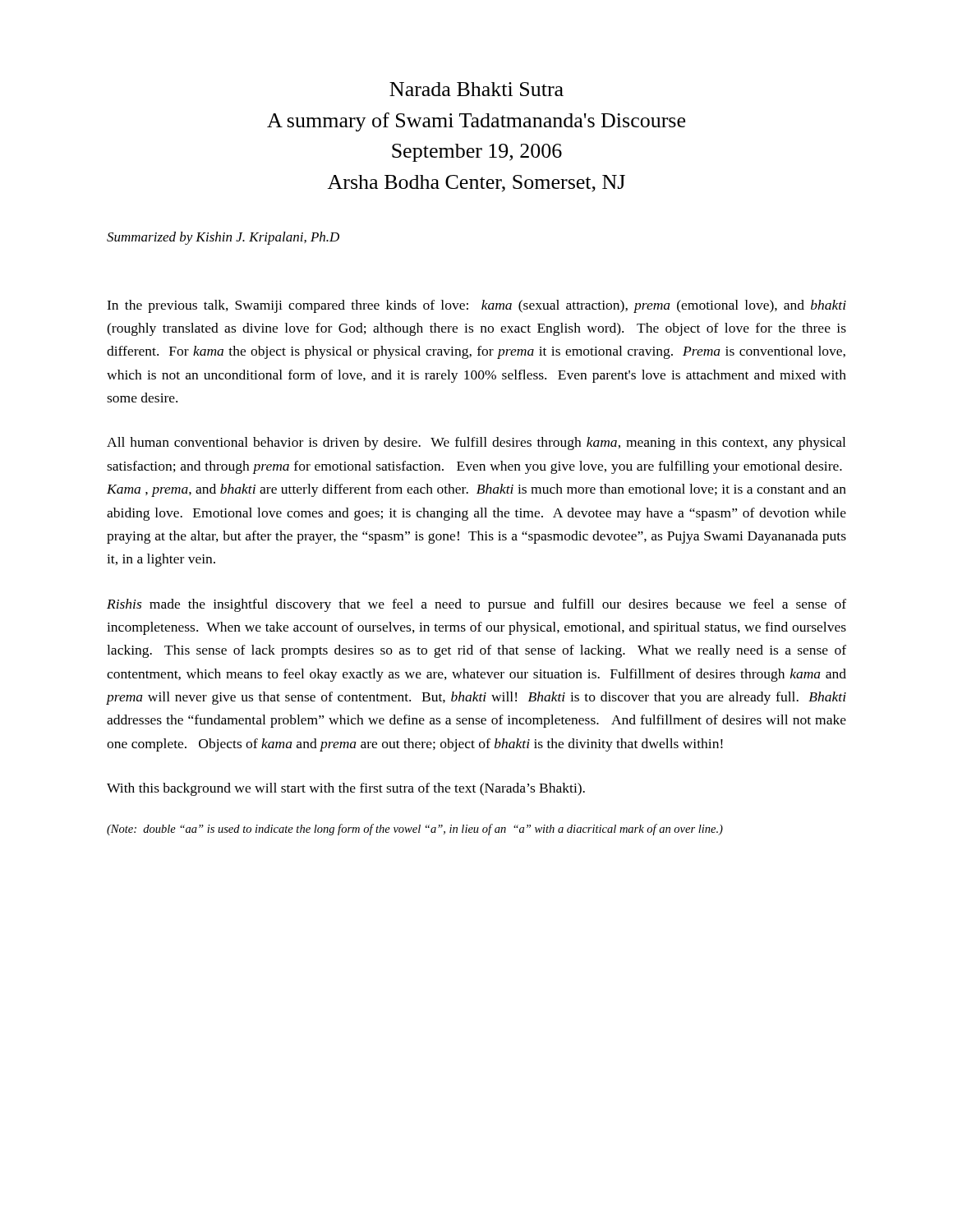Point to the block beginning "In the previous talk,"

click(x=476, y=351)
